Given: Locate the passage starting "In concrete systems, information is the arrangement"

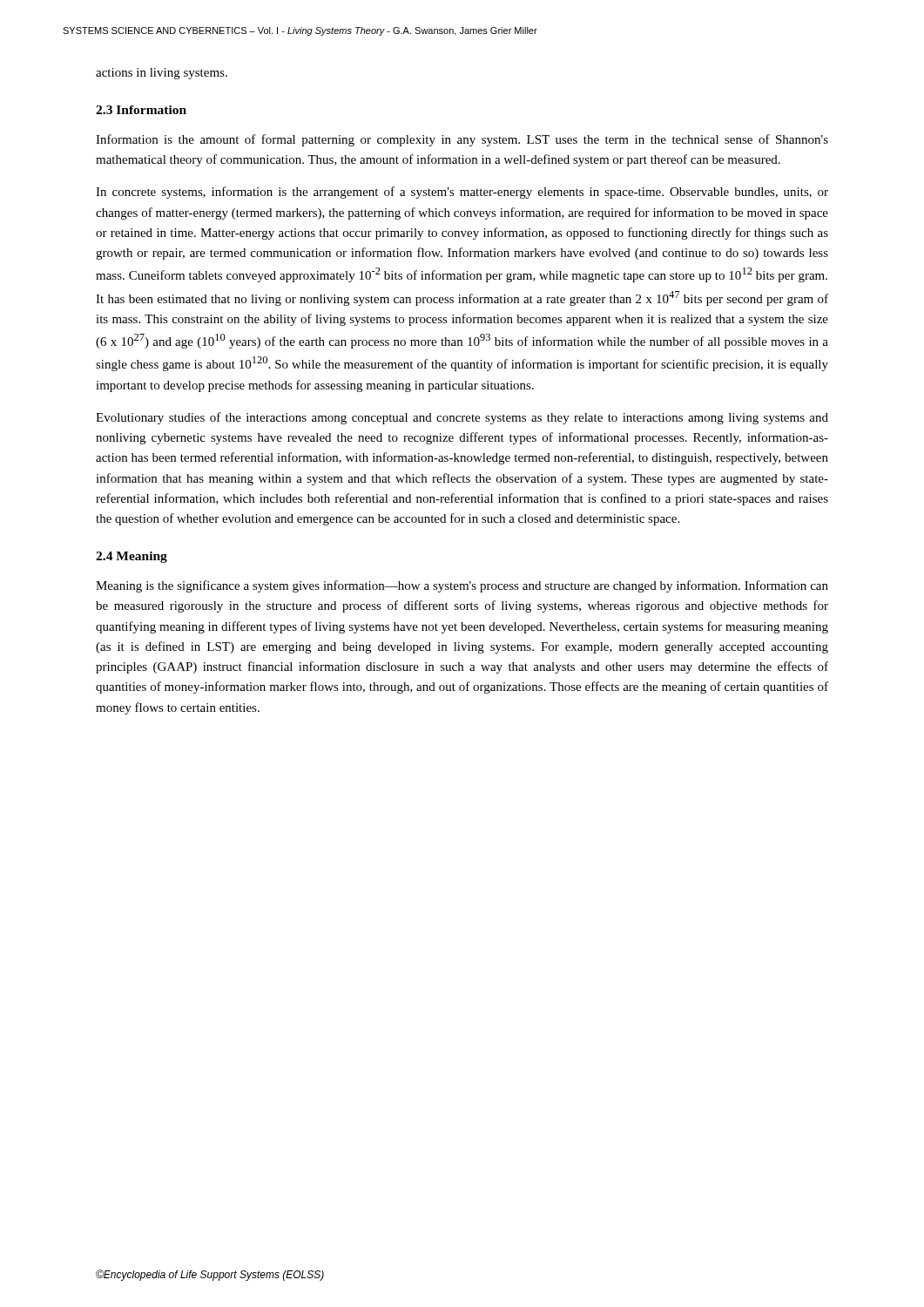Looking at the screenshot, I should pos(462,288).
